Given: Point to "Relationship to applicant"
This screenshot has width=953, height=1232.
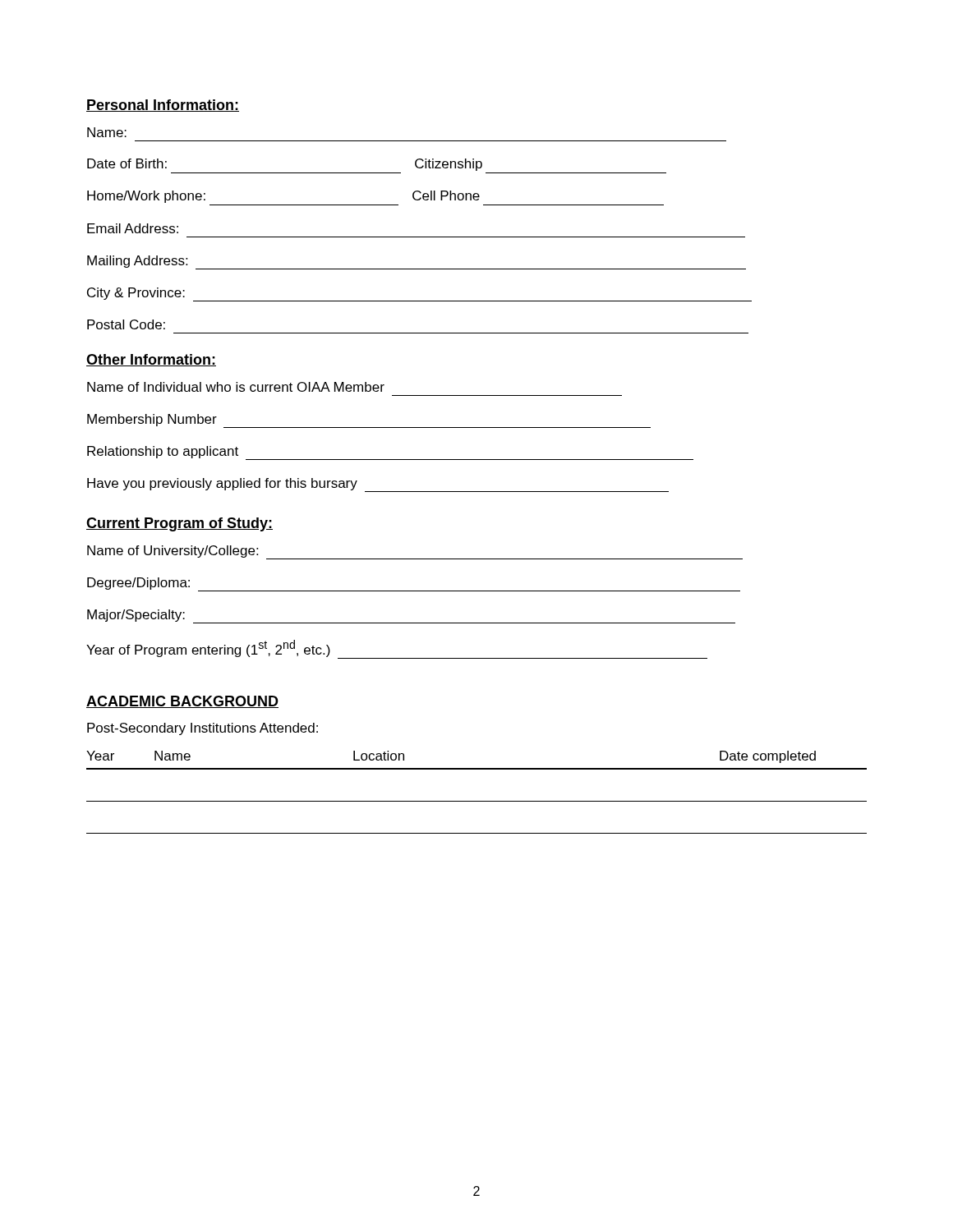Looking at the screenshot, I should point(390,451).
